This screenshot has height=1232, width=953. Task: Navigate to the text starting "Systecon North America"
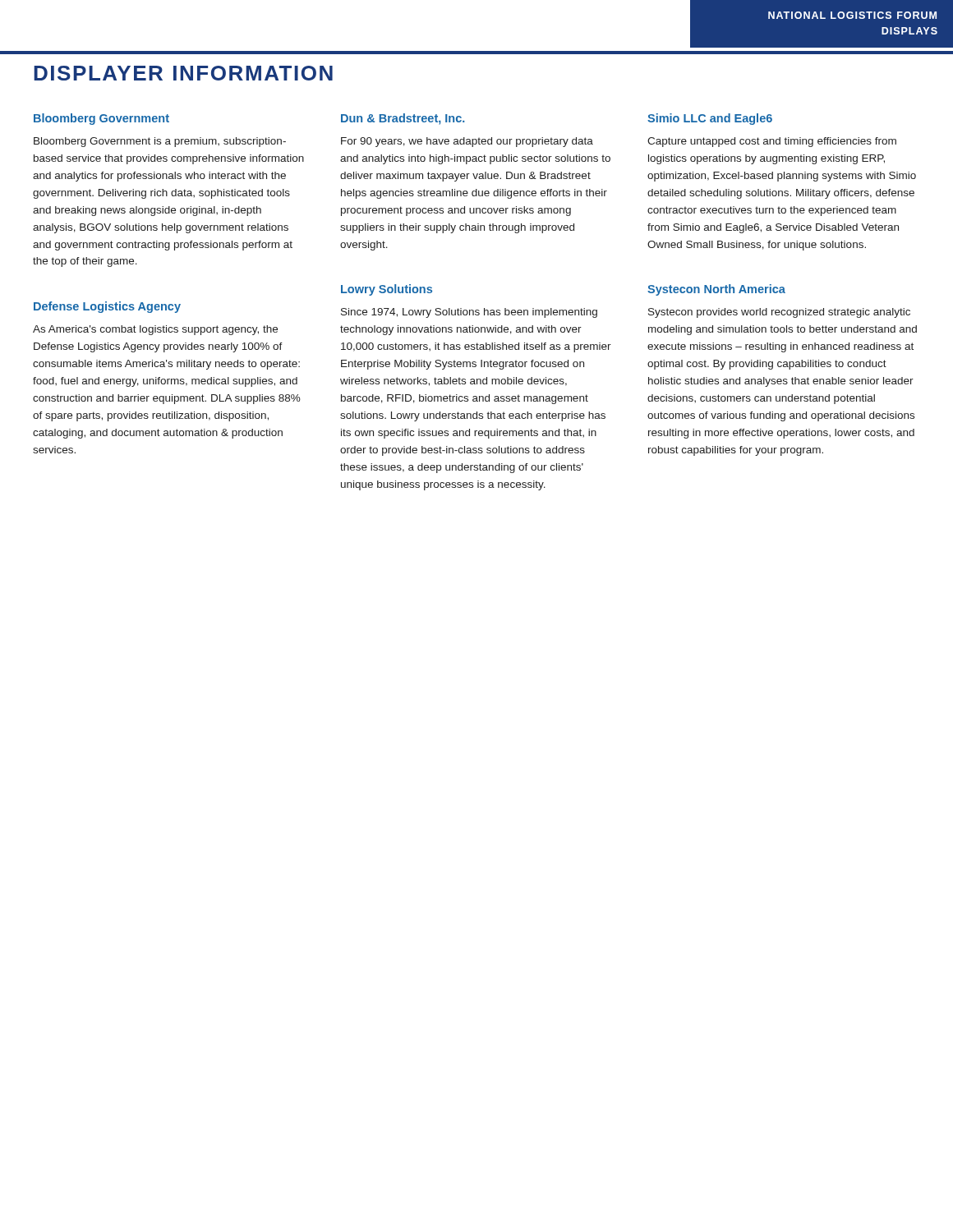716,289
